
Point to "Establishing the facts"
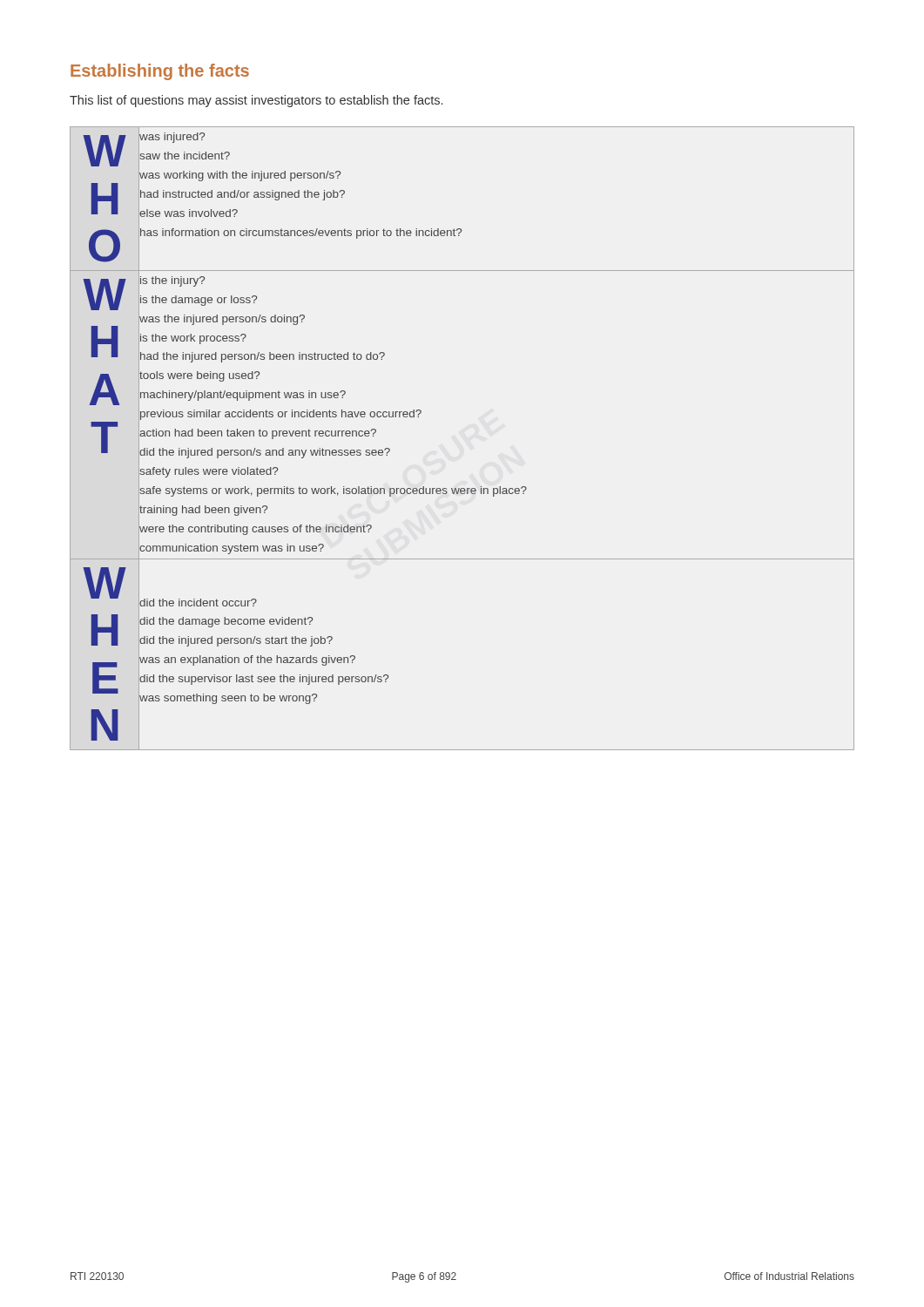(160, 71)
